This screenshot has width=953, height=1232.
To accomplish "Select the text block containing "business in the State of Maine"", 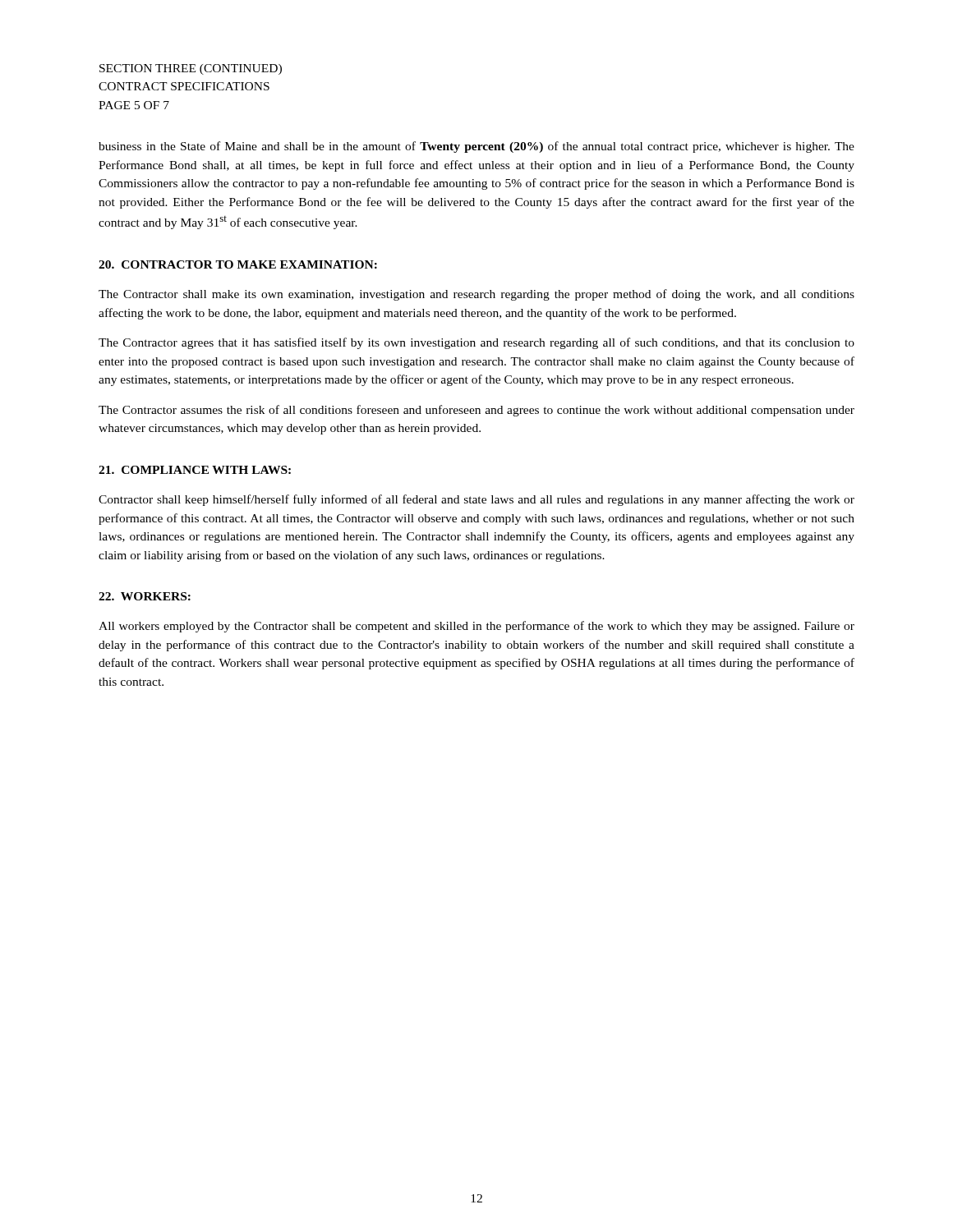I will tap(476, 184).
